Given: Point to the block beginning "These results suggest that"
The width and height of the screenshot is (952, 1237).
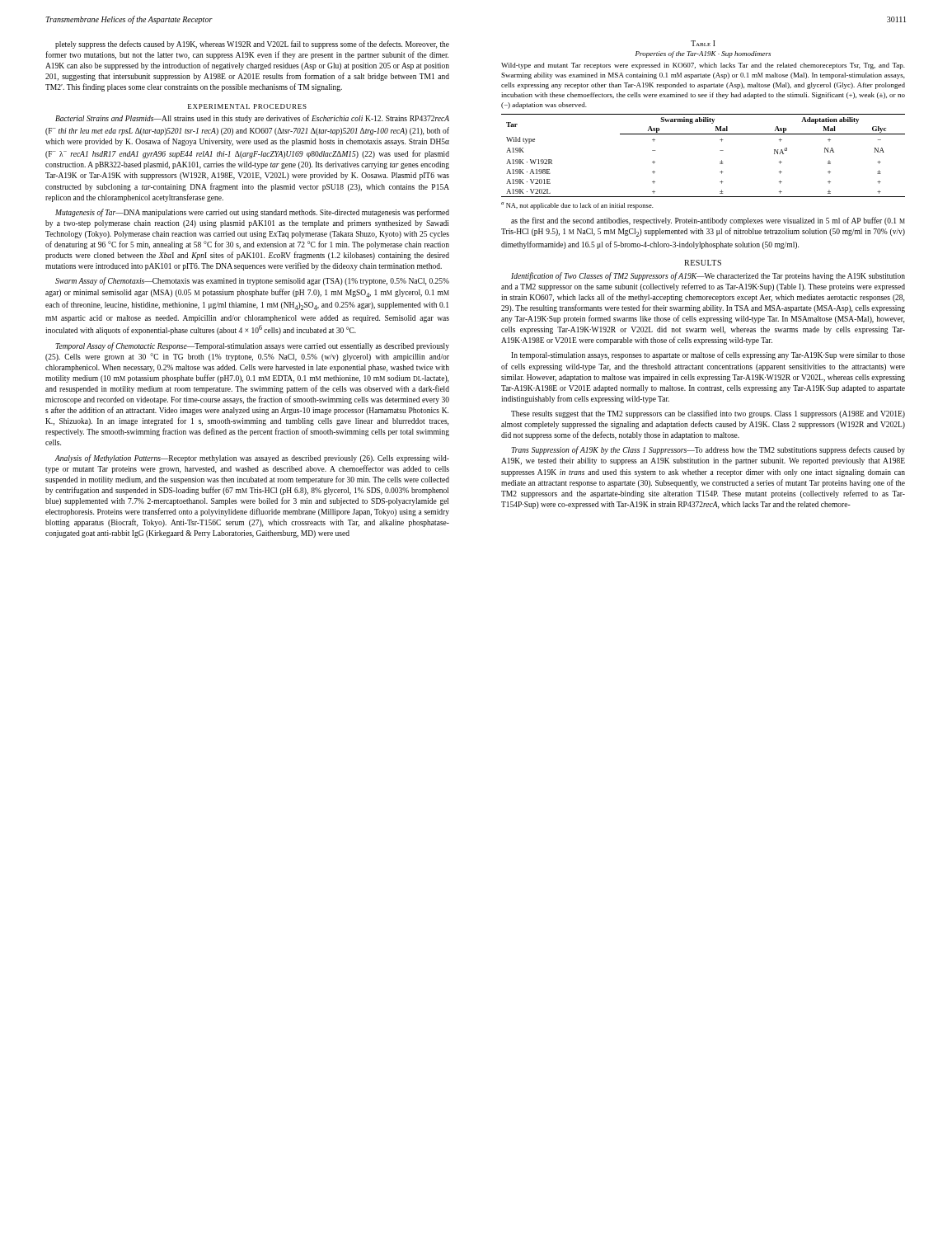Looking at the screenshot, I should pyautogui.click(x=703, y=425).
